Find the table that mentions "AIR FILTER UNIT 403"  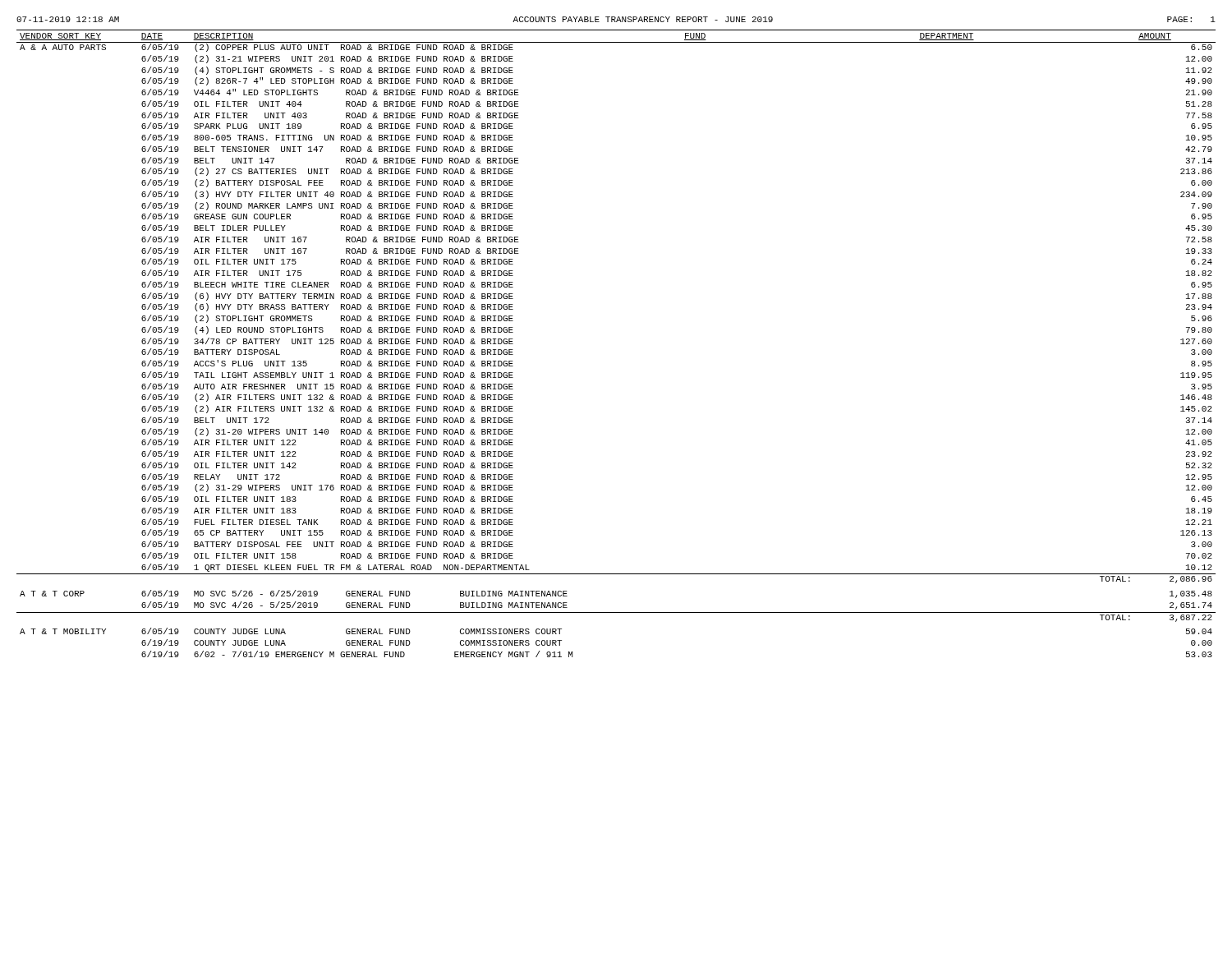point(616,345)
